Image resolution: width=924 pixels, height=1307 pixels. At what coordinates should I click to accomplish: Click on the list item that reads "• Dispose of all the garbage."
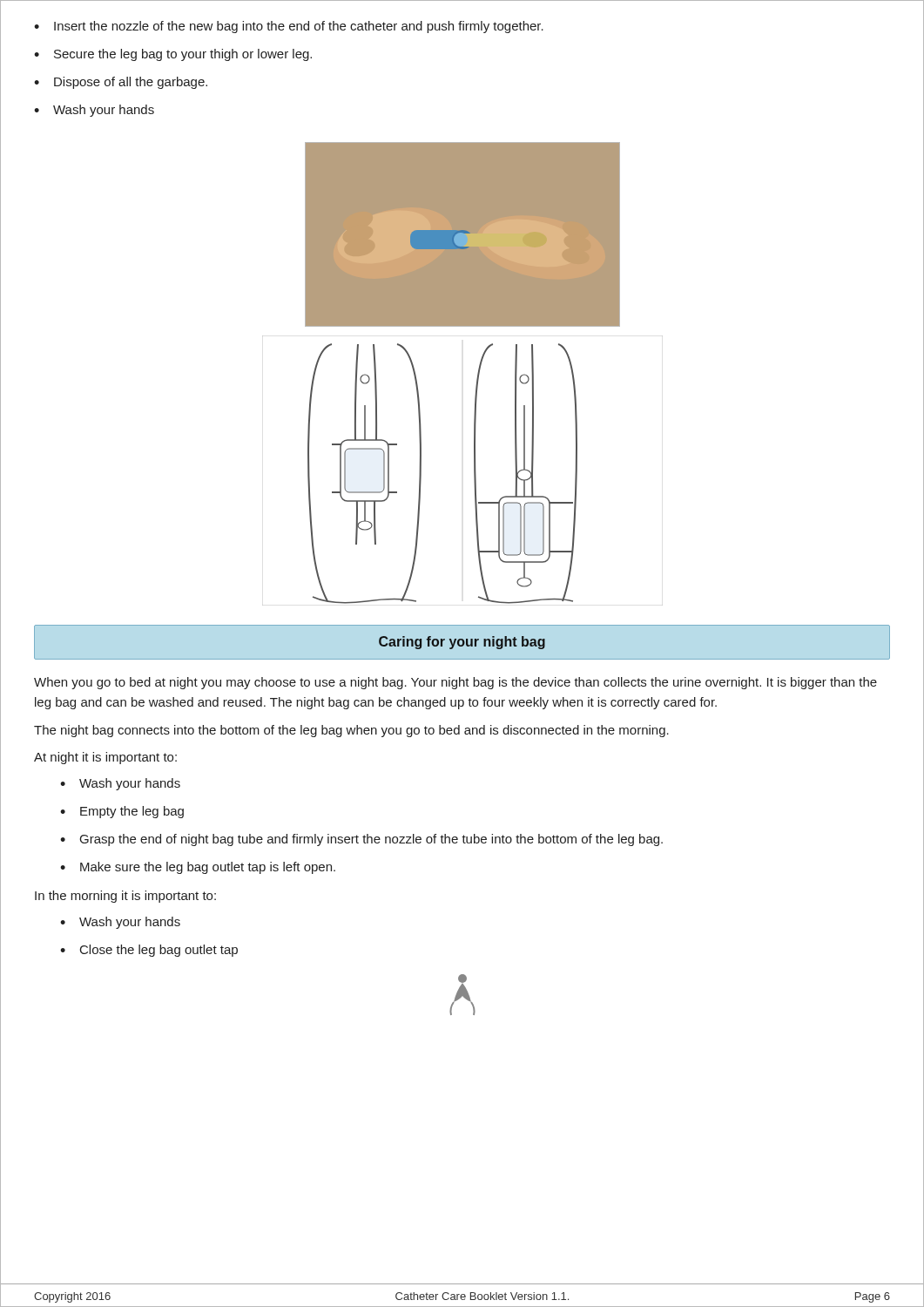(x=121, y=84)
